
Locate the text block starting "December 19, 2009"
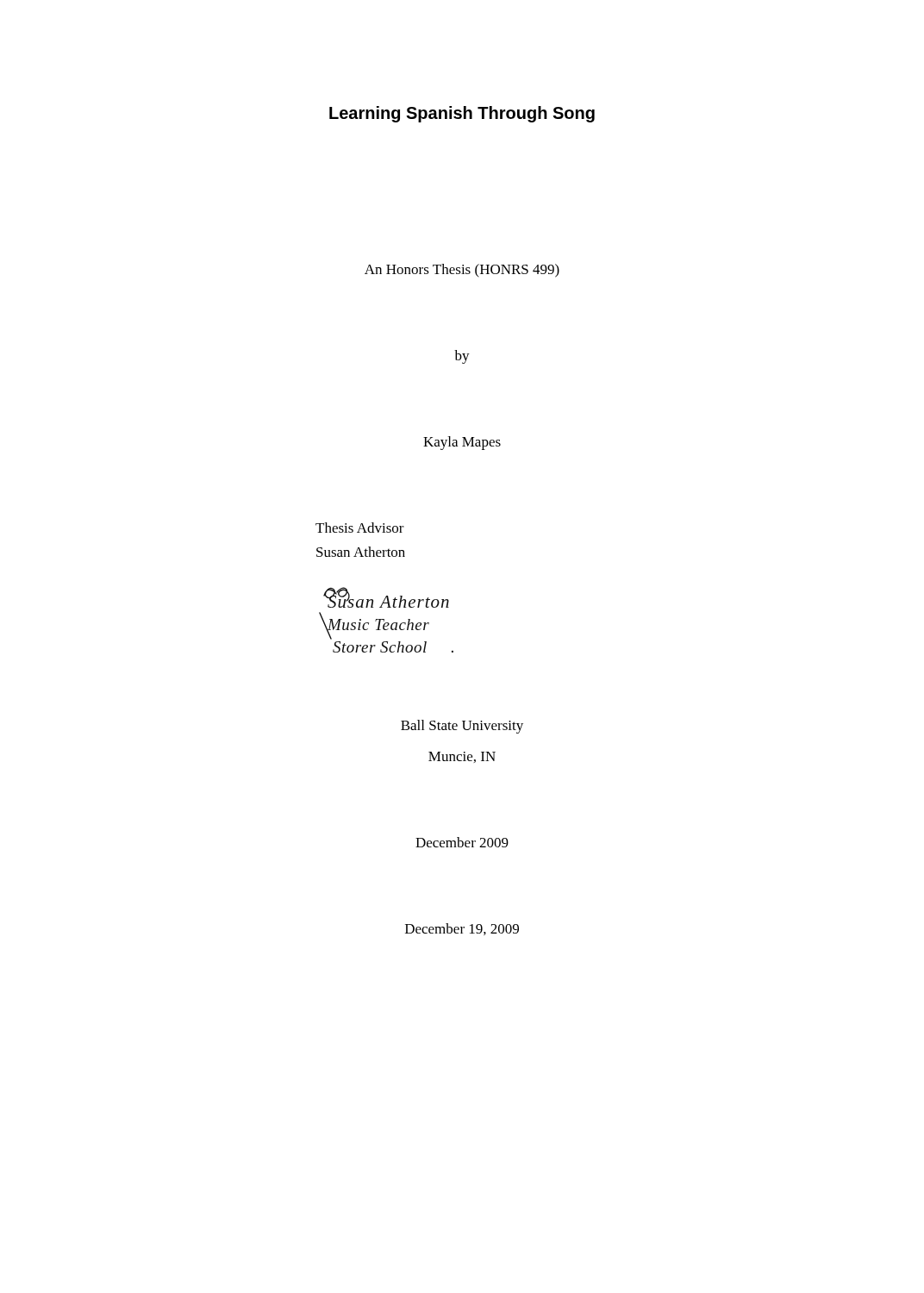462,929
